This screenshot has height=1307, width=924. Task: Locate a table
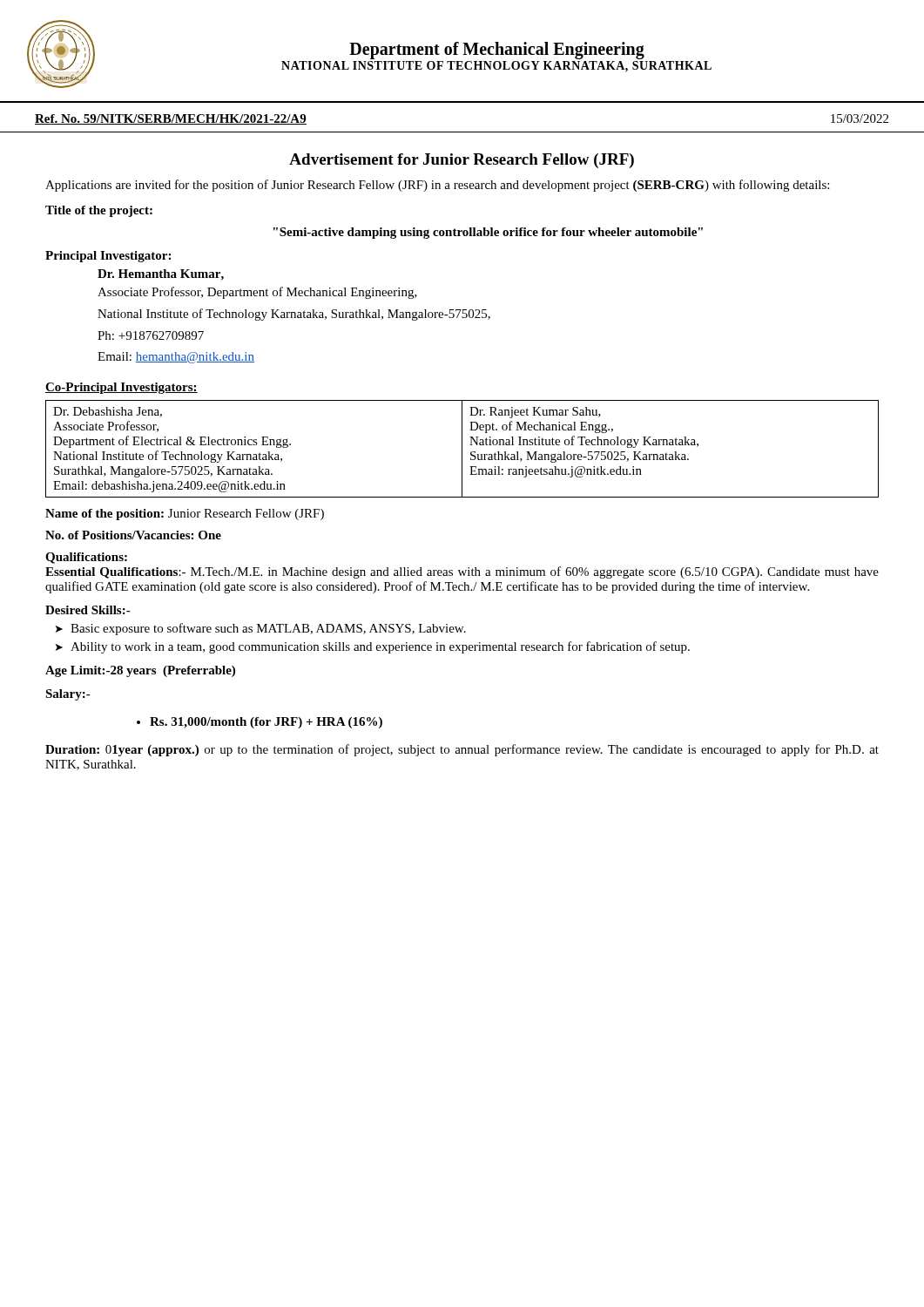[462, 449]
